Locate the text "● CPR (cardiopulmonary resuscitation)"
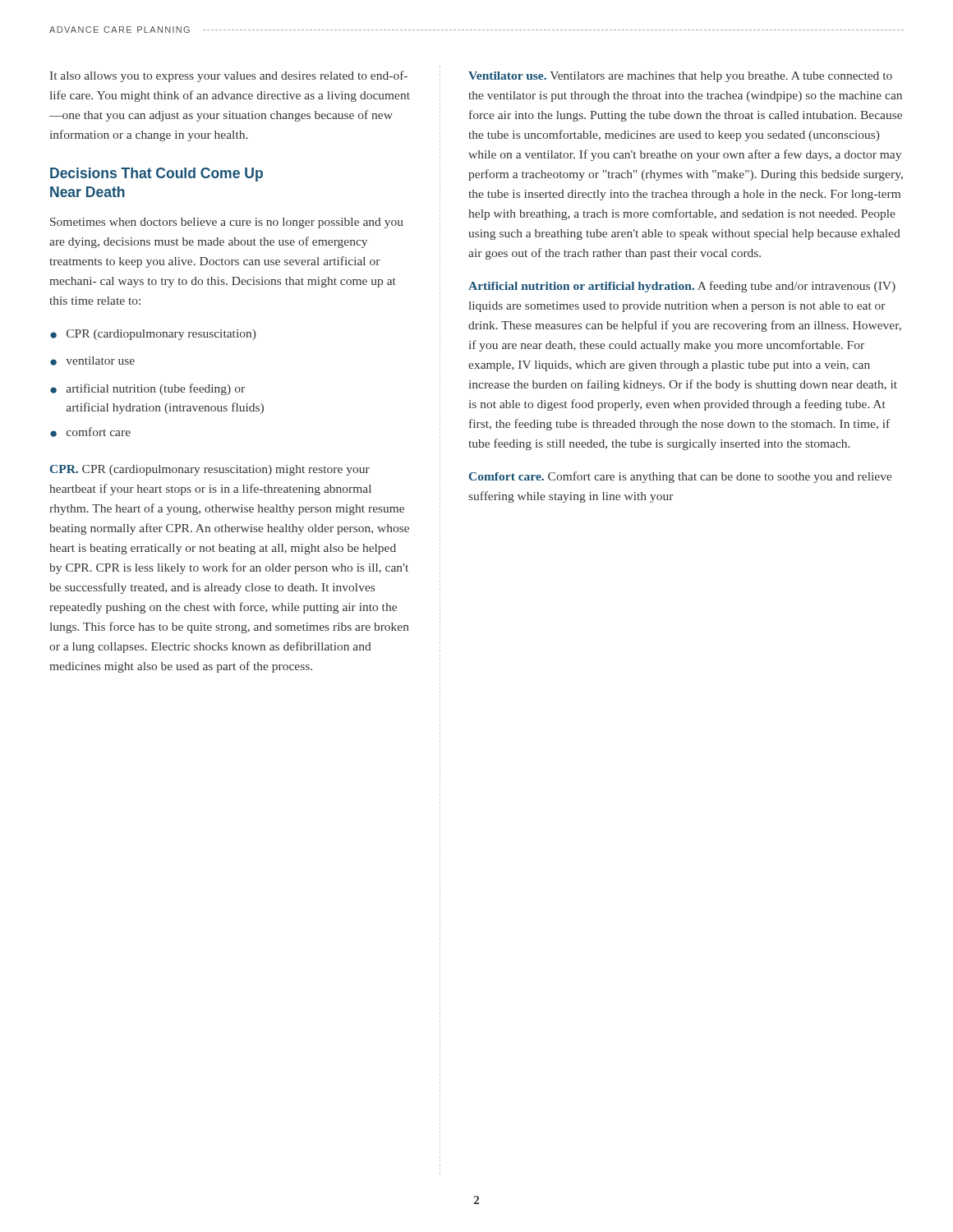This screenshot has width=953, height=1232. tap(230, 334)
